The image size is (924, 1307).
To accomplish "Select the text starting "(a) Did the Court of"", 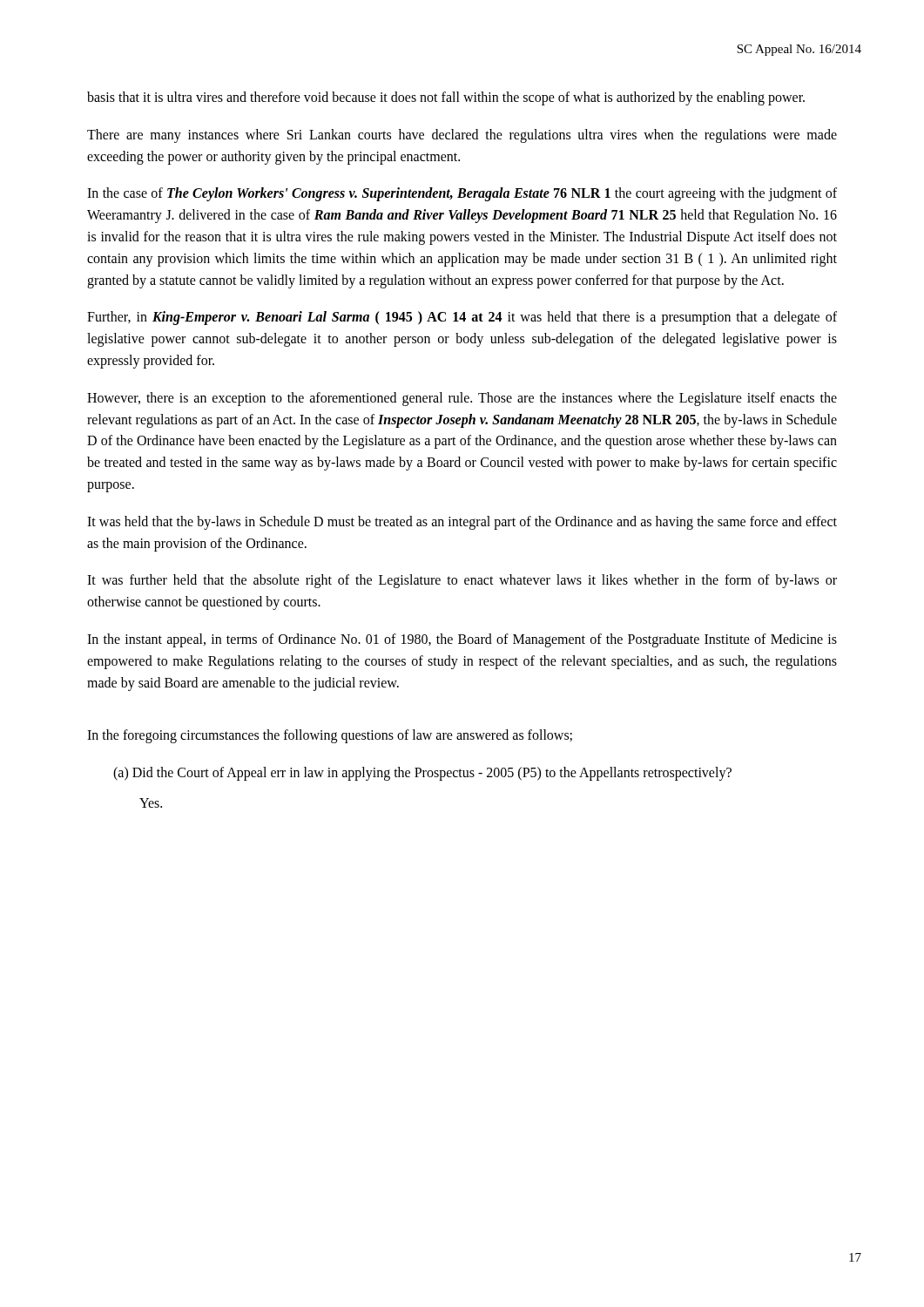I will pyautogui.click(x=423, y=773).
